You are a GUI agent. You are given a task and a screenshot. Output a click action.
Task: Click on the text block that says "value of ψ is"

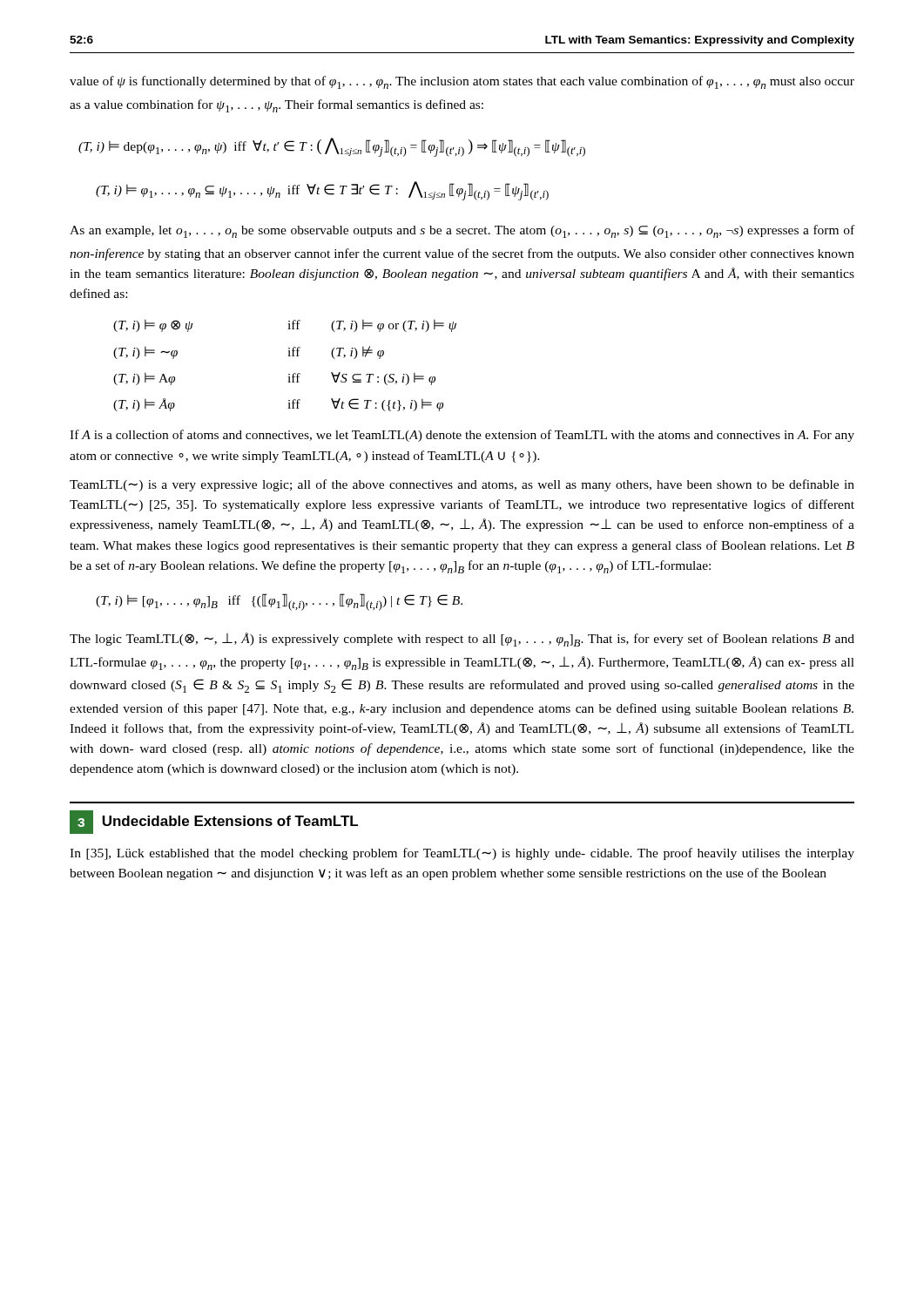tap(462, 94)
